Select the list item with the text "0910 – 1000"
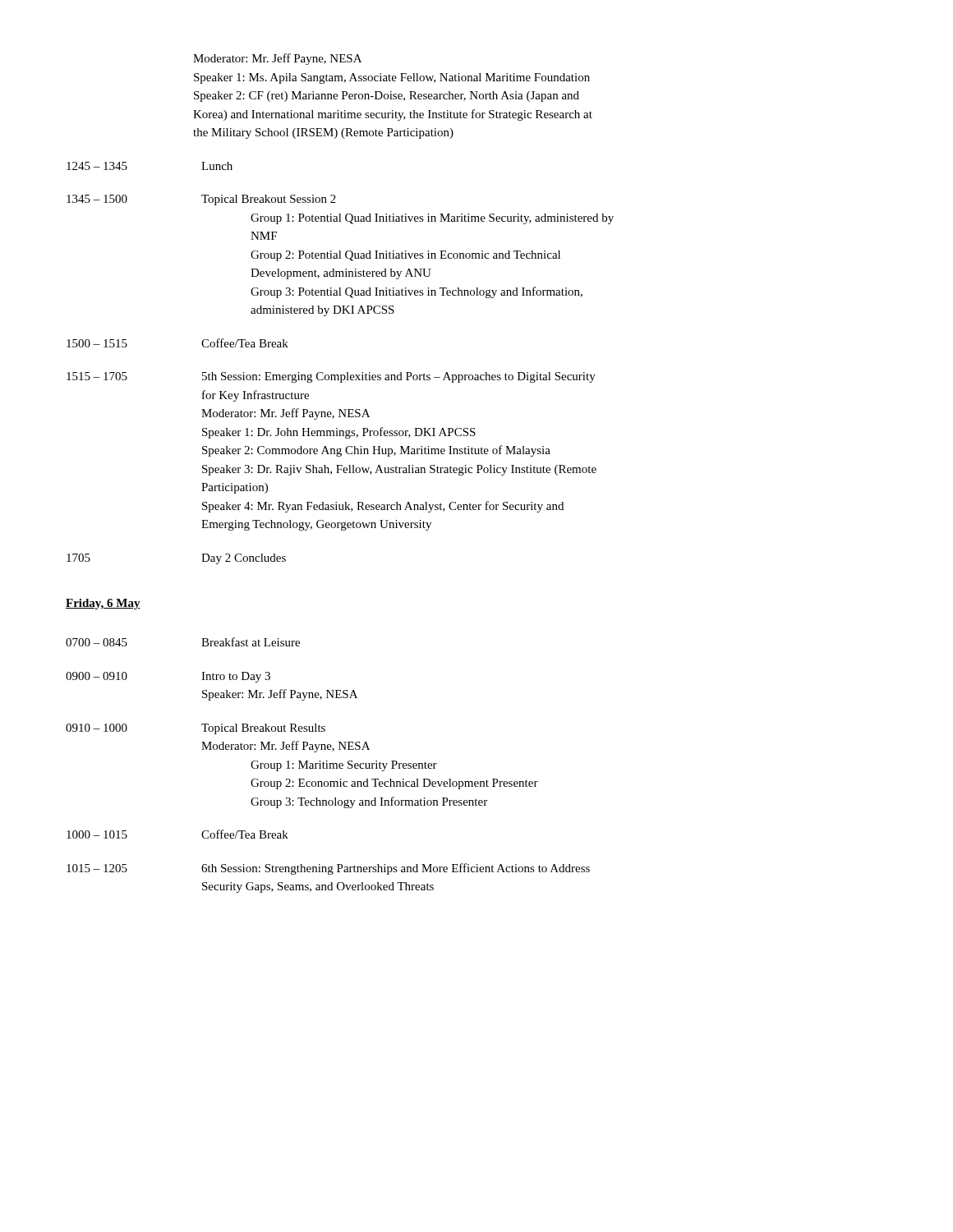 pyautogui.click(x=302, y=766)
